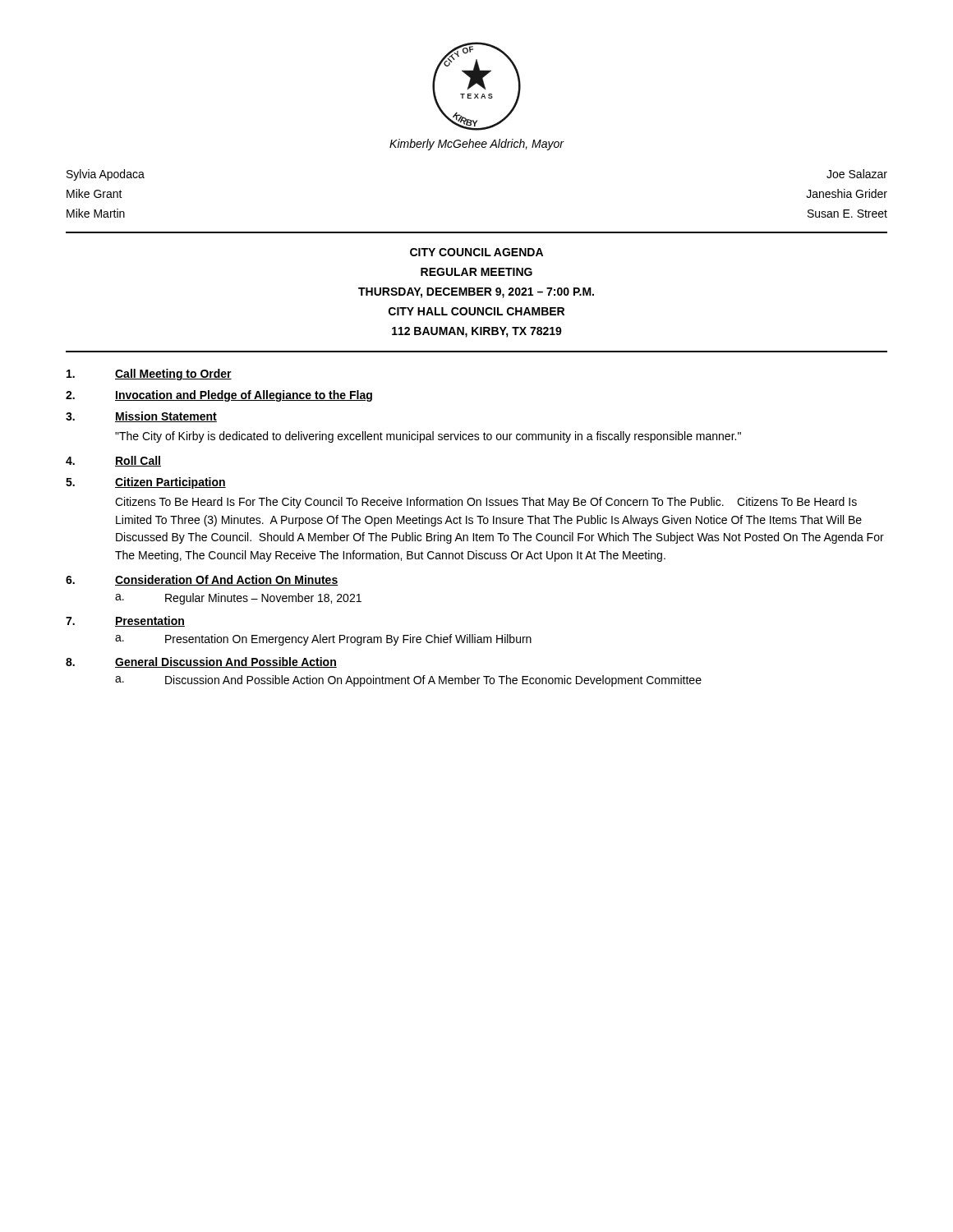
Task: Point to the text starting "Joe Salazar Janeshia Grider Susan"
Action: [x=847, y=194]
